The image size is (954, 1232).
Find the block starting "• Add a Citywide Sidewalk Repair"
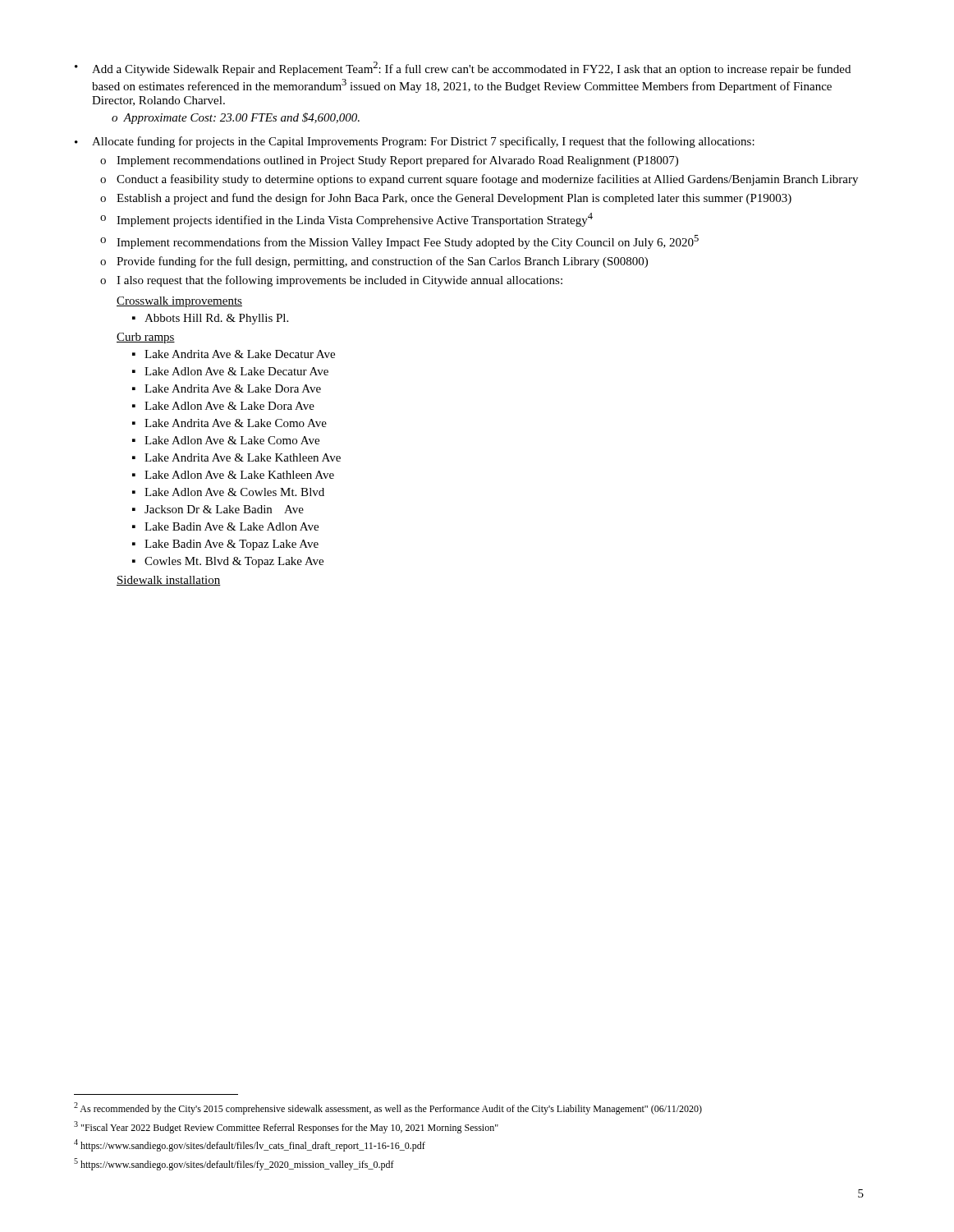click(x=469, y=92)
